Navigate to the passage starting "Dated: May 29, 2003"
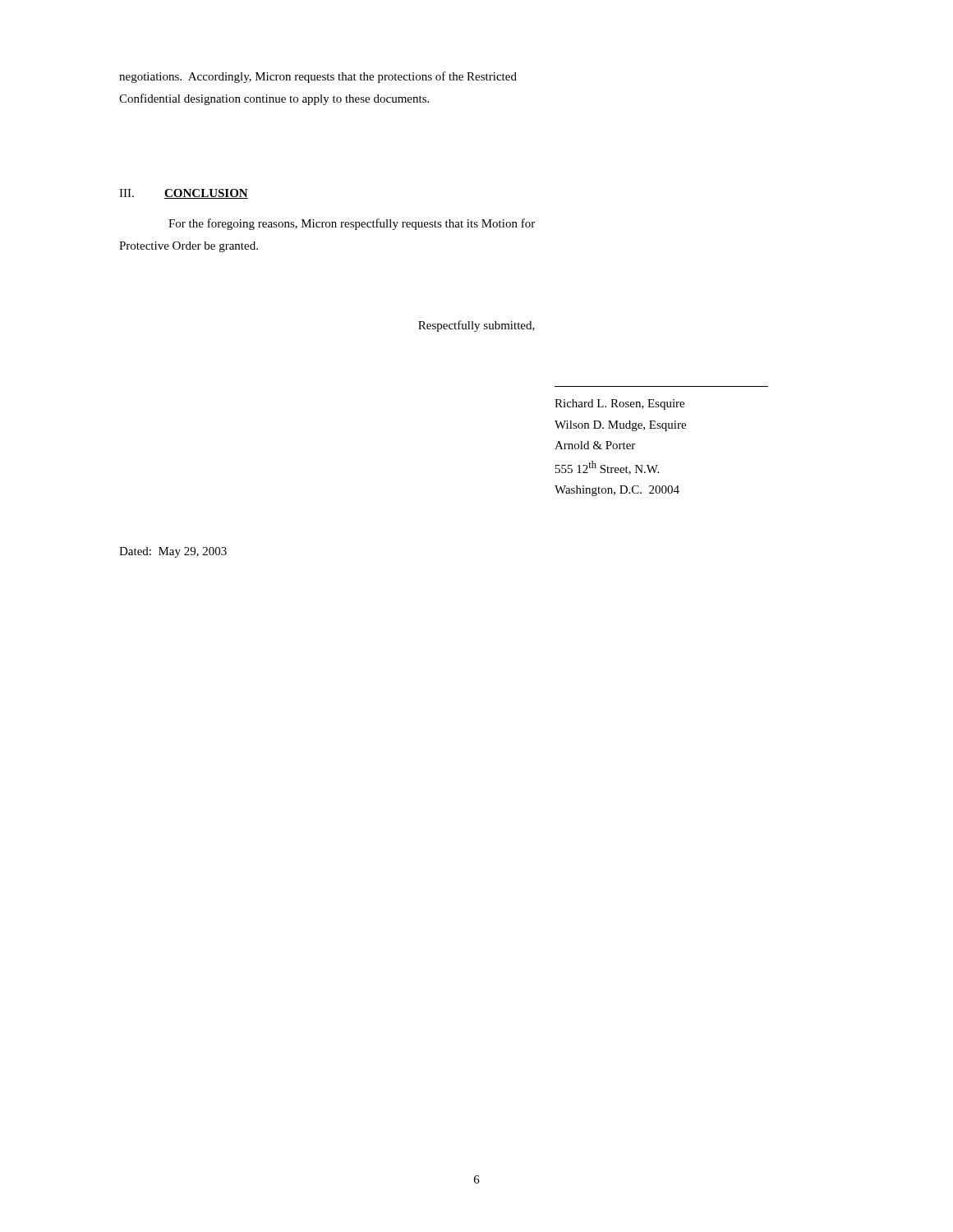The width and height of the screenshot is (953, 1232). (173, 551)
